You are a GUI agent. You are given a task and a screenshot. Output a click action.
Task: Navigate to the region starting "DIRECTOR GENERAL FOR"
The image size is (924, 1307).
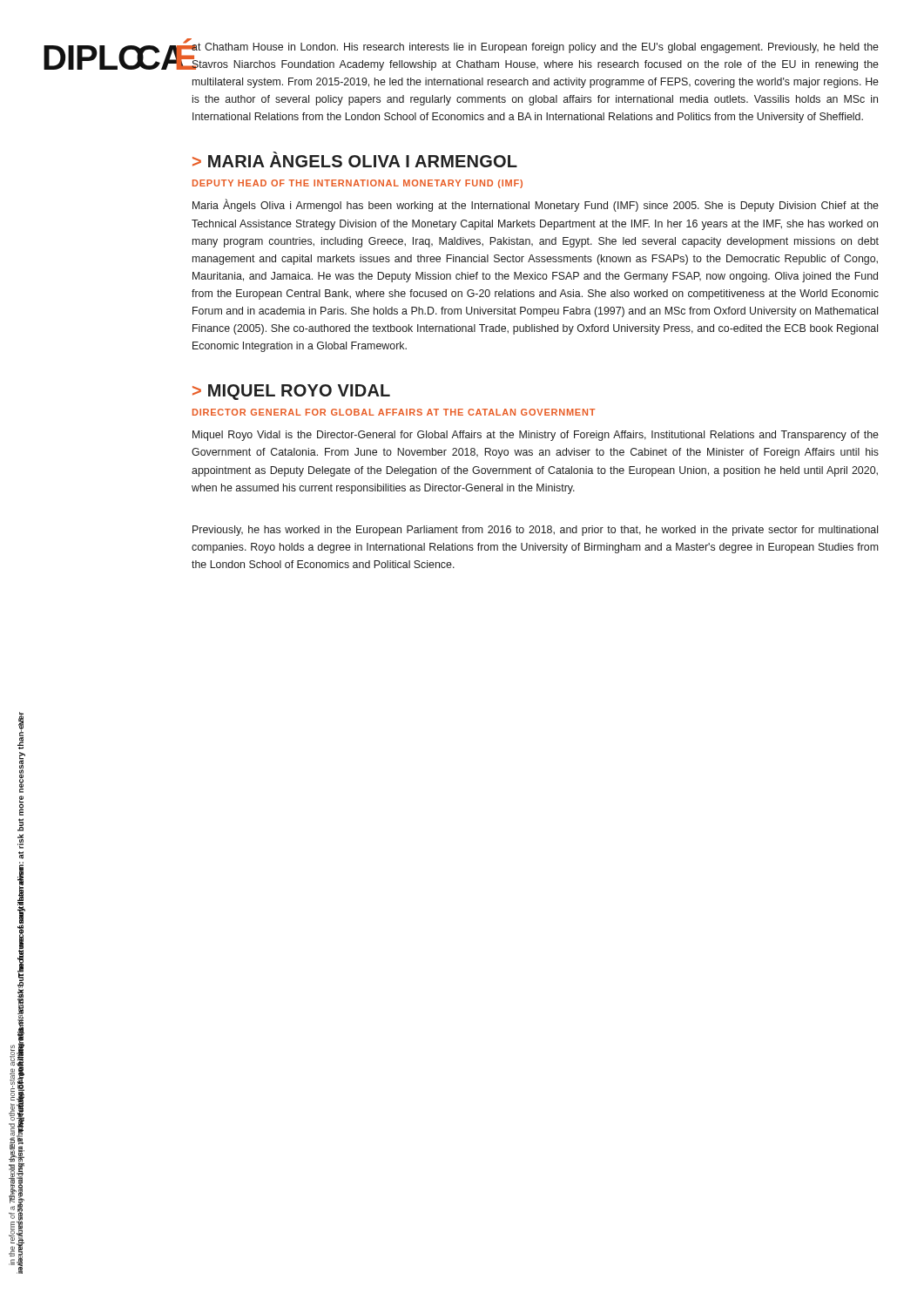click(x=394, y=412)
